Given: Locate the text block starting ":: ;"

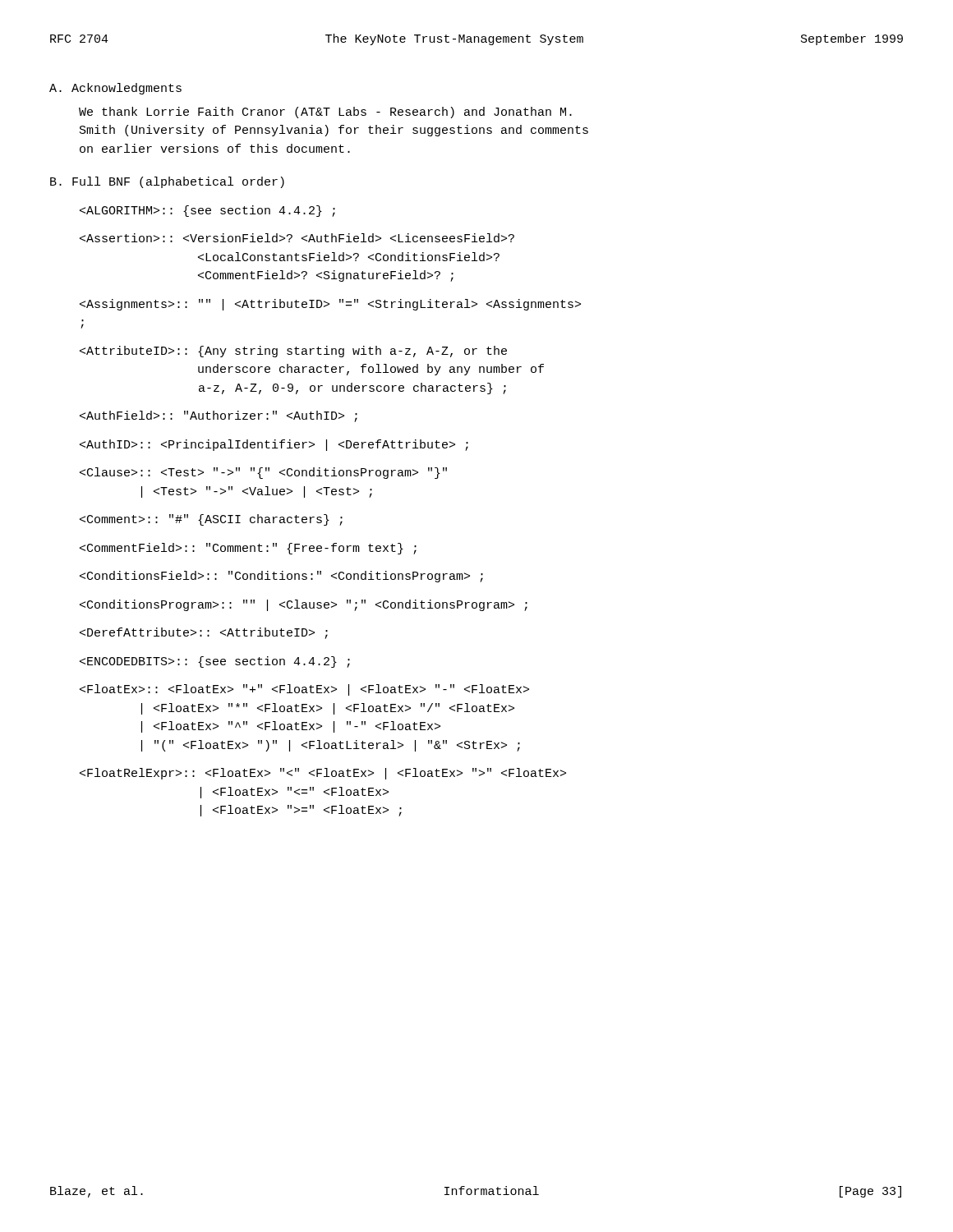Looking at the screenshot, I should point(205,634).
